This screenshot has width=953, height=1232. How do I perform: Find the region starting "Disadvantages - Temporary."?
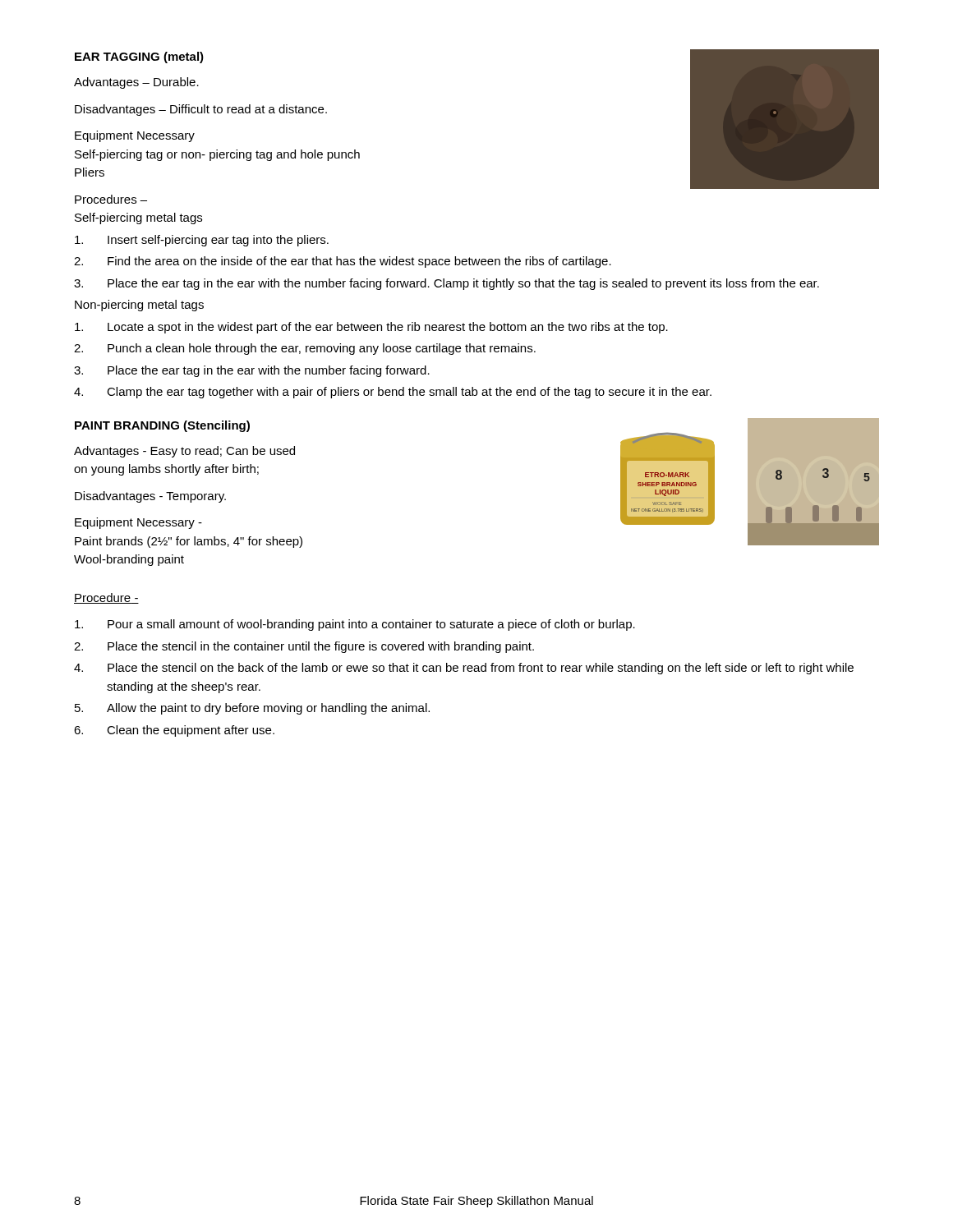[150, 495]
